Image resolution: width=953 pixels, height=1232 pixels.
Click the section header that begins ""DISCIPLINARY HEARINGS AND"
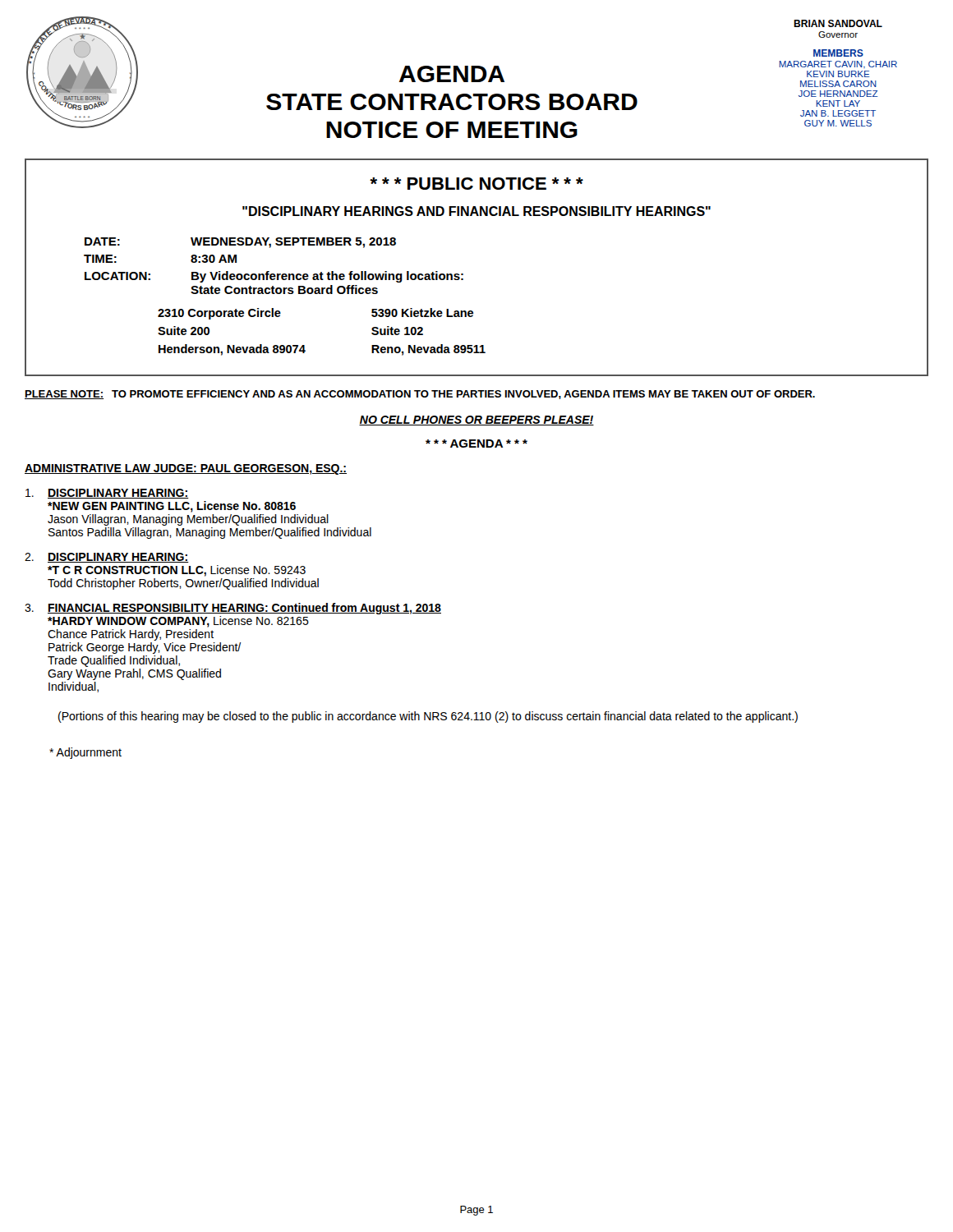476,211
